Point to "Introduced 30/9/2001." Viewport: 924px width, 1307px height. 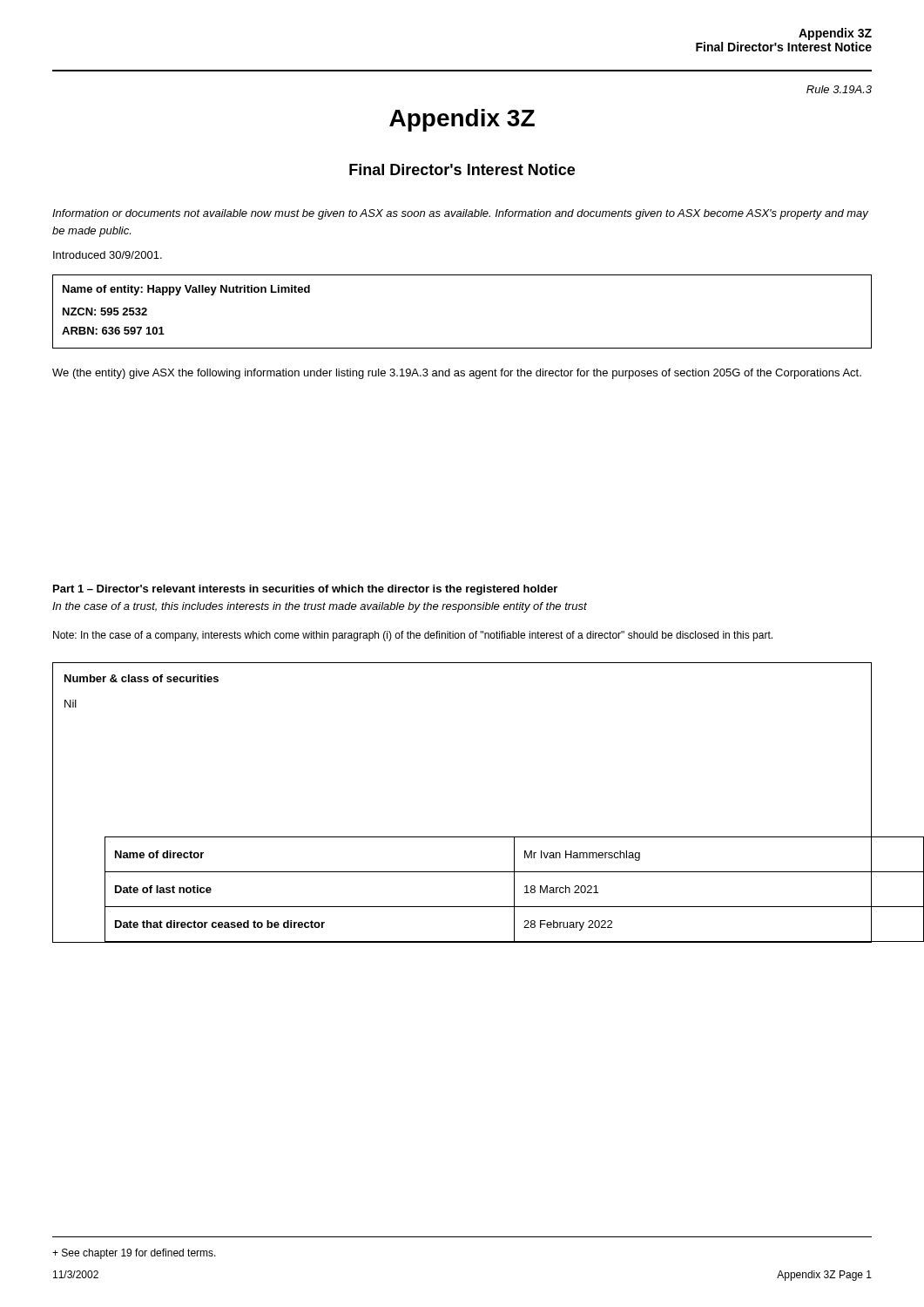[x=107, y=255]
